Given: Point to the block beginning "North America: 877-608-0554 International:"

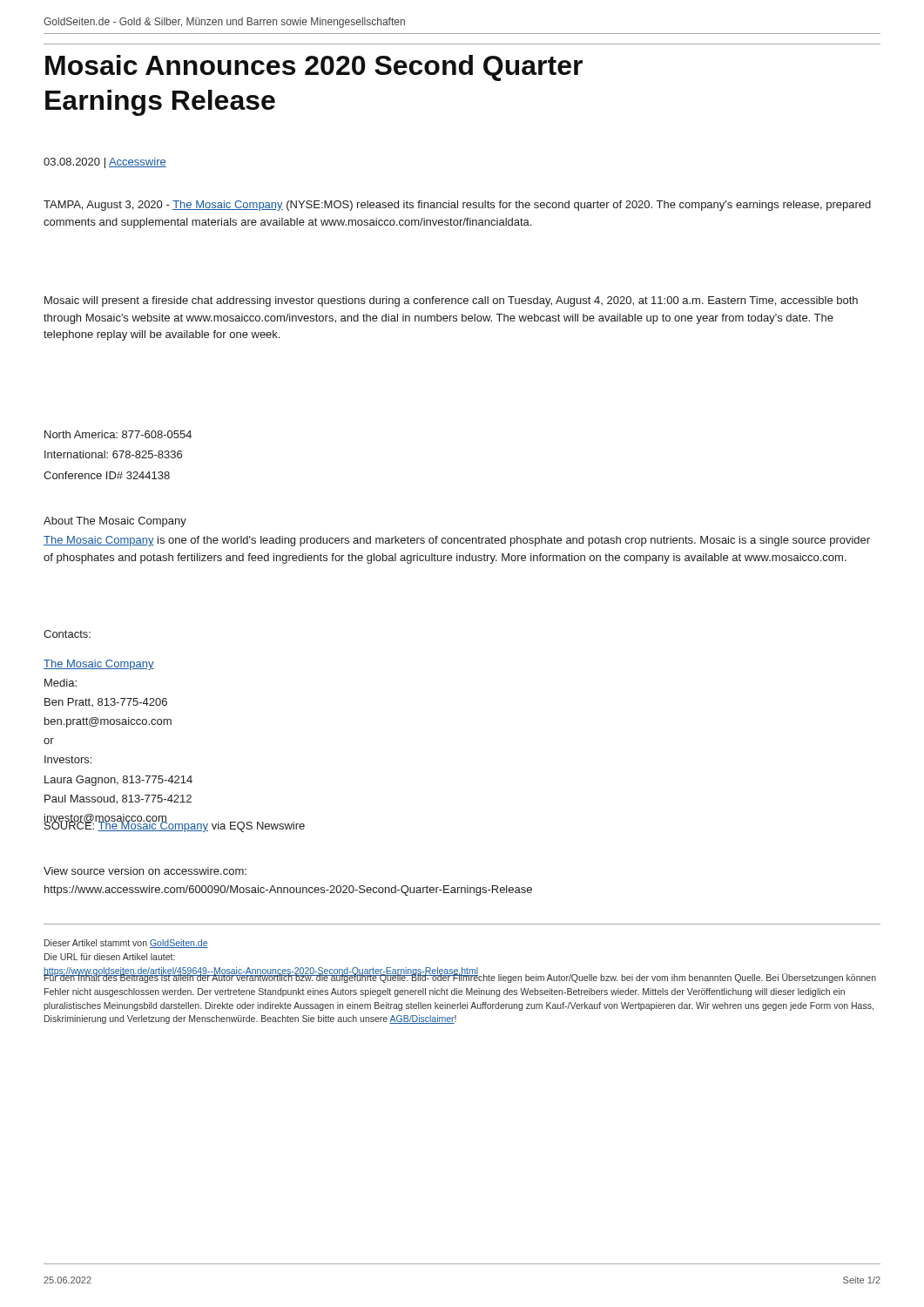Looking at the screenshot, I should coord(118,455).
